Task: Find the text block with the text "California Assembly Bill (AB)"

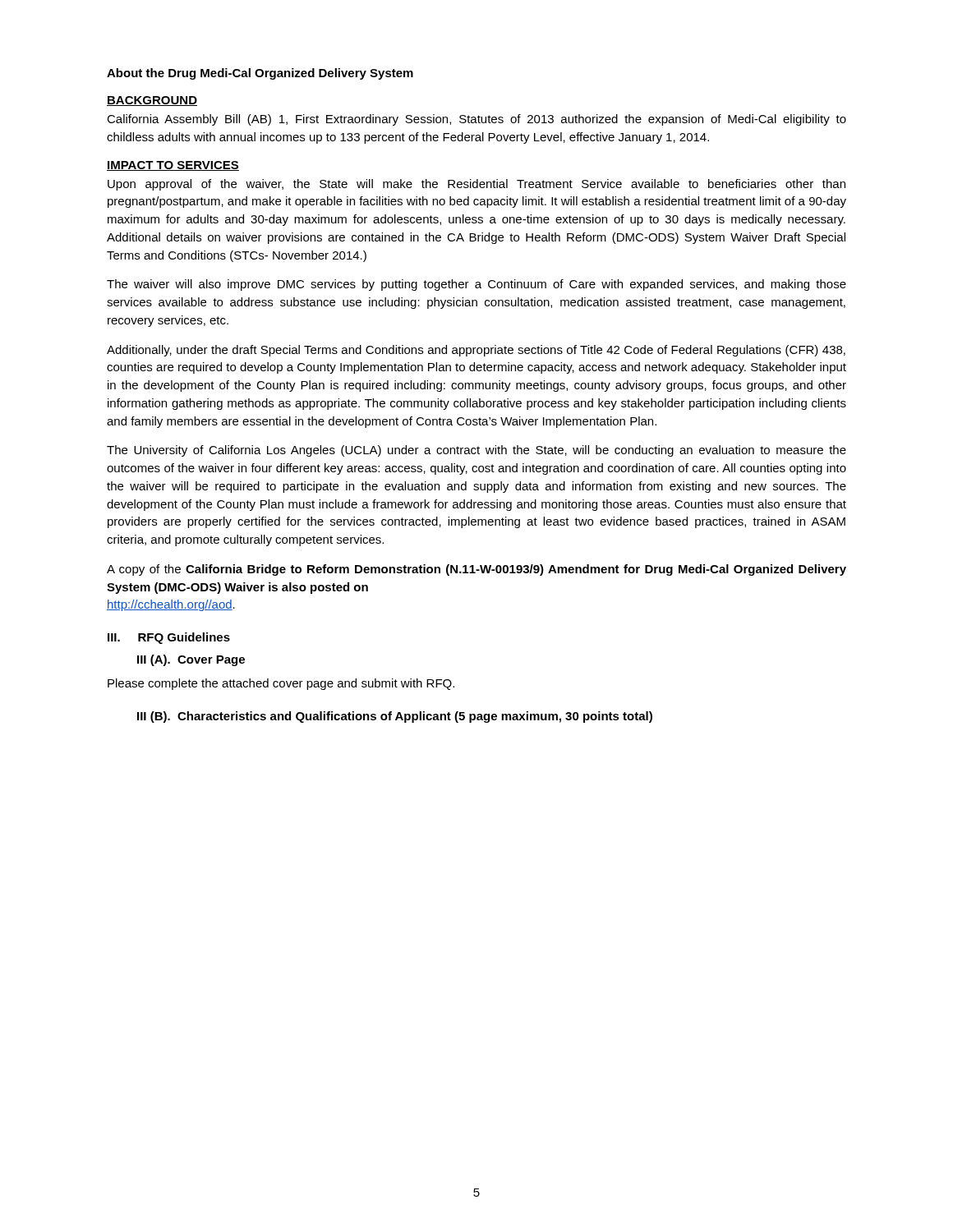Action: click(x=476, y=128)
